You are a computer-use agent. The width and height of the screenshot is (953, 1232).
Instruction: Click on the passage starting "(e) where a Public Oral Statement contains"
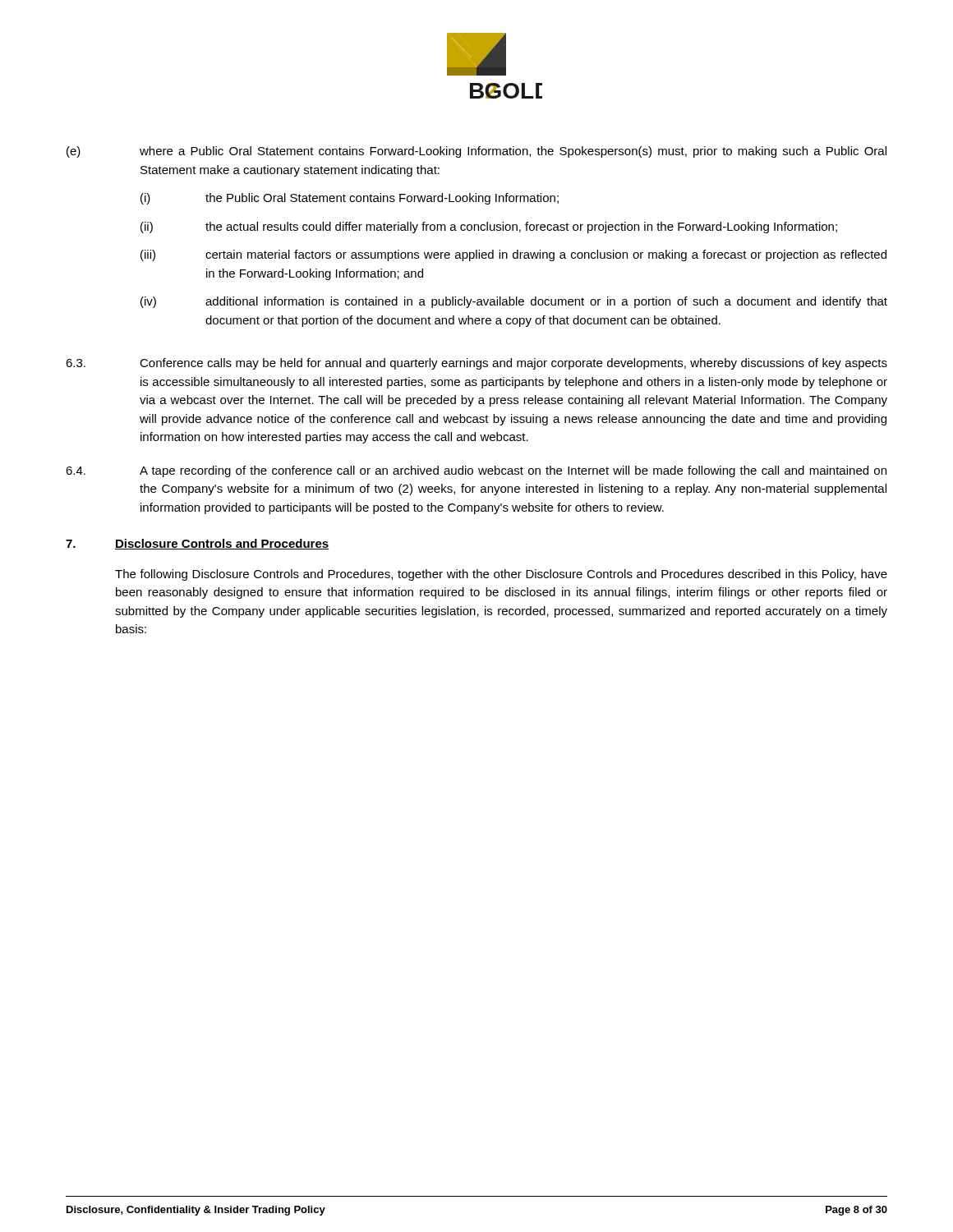tap(476, 241)
